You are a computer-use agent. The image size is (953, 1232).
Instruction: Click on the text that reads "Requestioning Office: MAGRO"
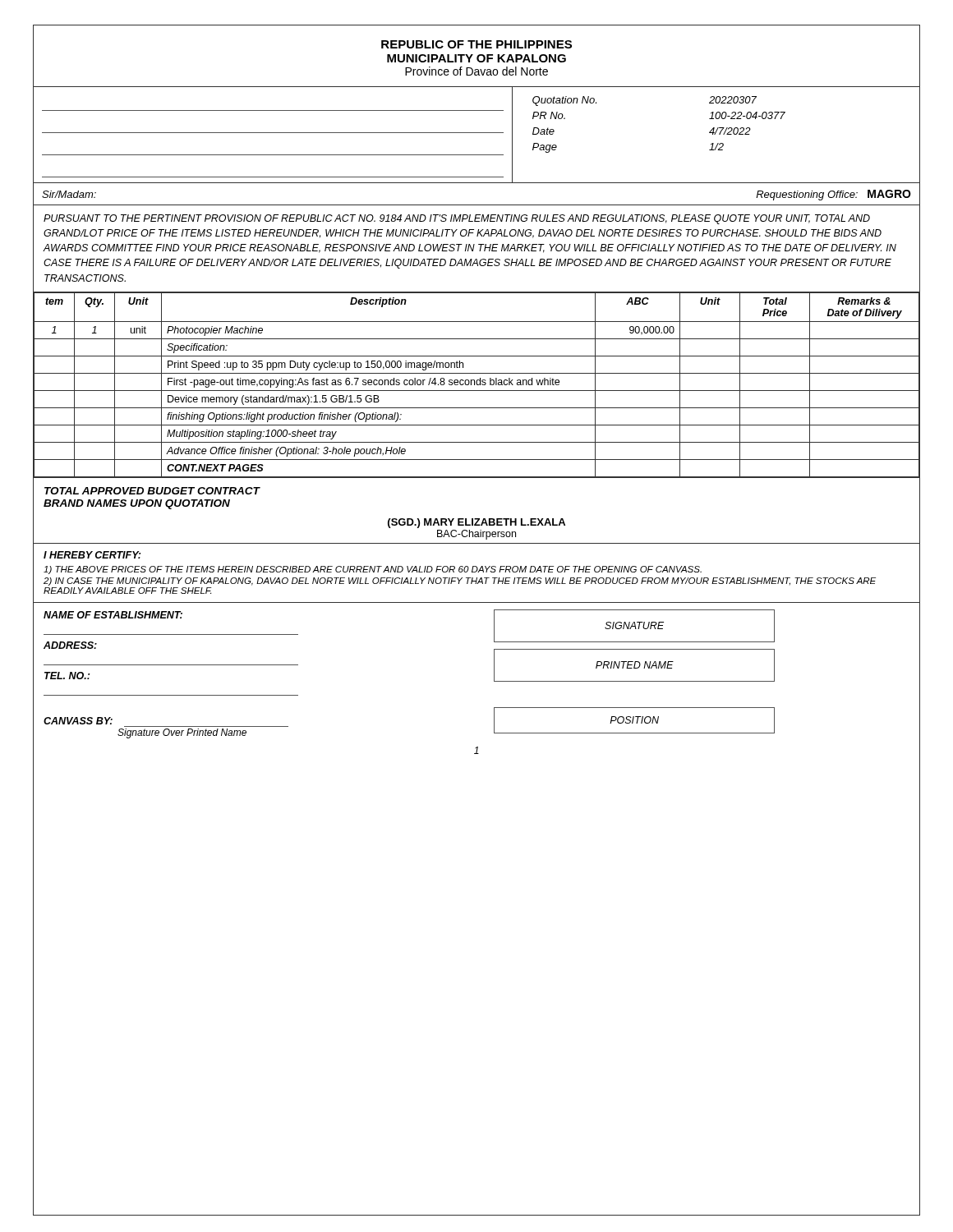pyautogui.click(x=834, y=194)
